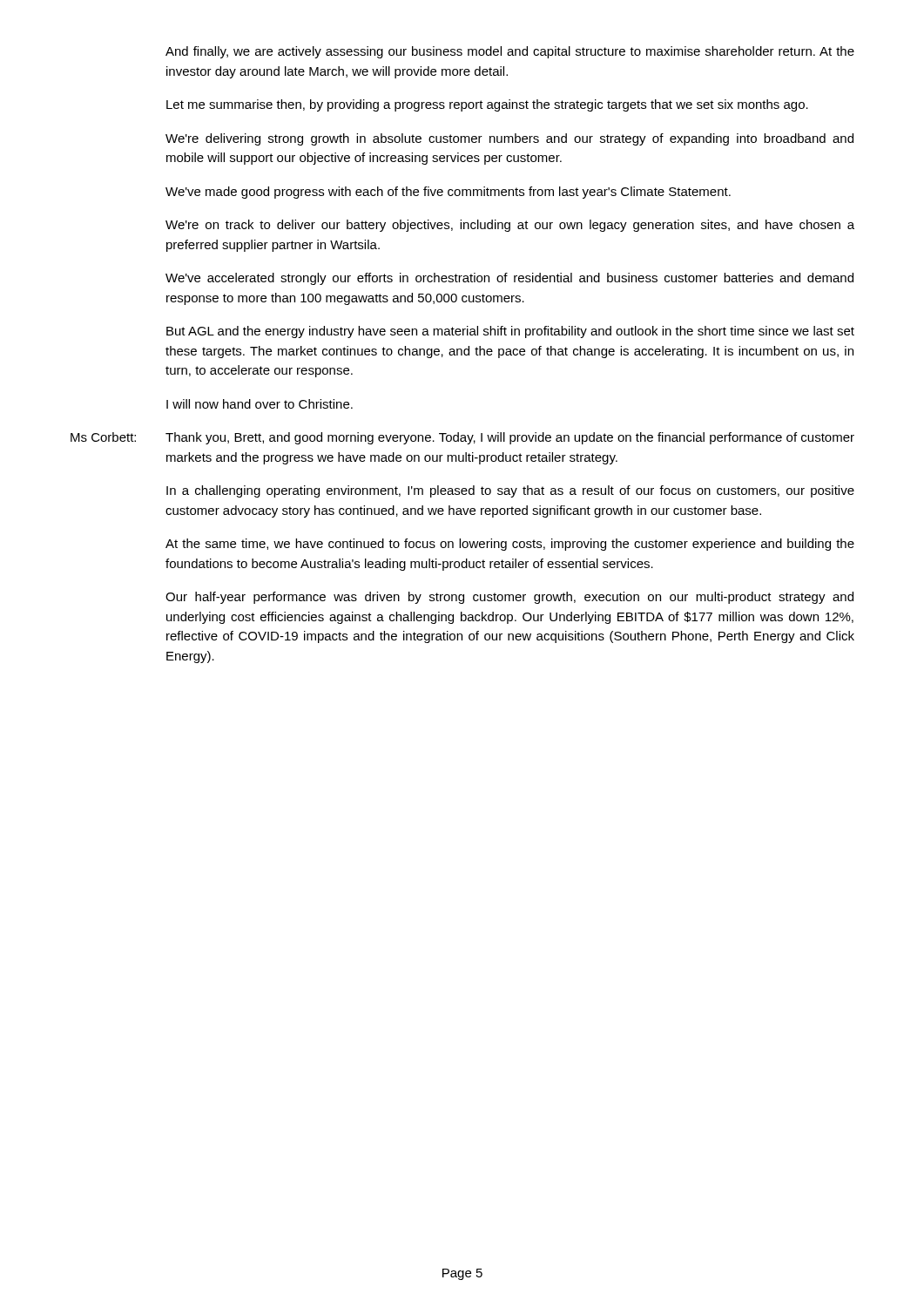Click the passage that begins "Let me summarise"
The image size is (924, 1307).
coord(510,105)
